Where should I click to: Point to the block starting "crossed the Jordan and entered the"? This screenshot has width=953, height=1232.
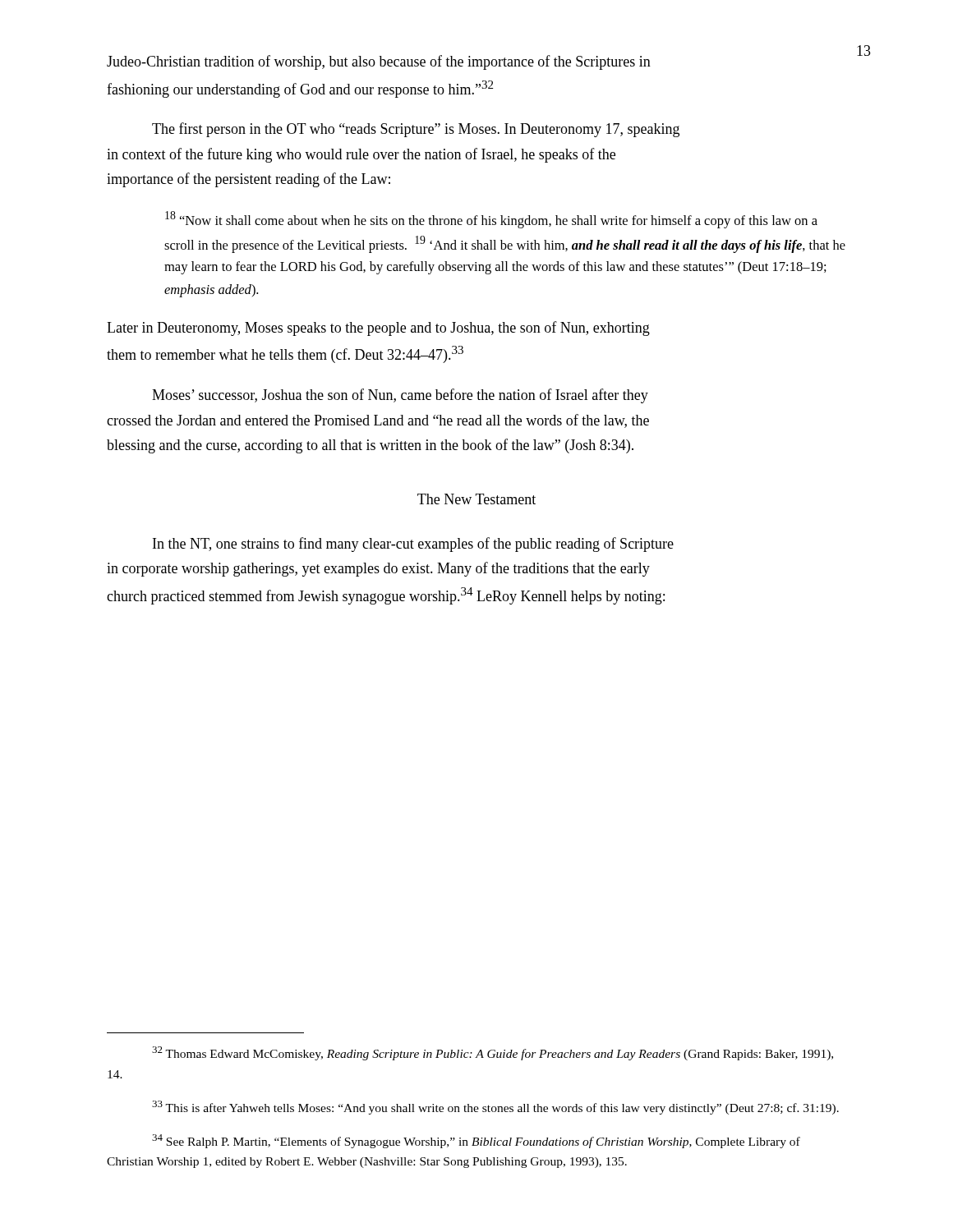pos(378,420)
